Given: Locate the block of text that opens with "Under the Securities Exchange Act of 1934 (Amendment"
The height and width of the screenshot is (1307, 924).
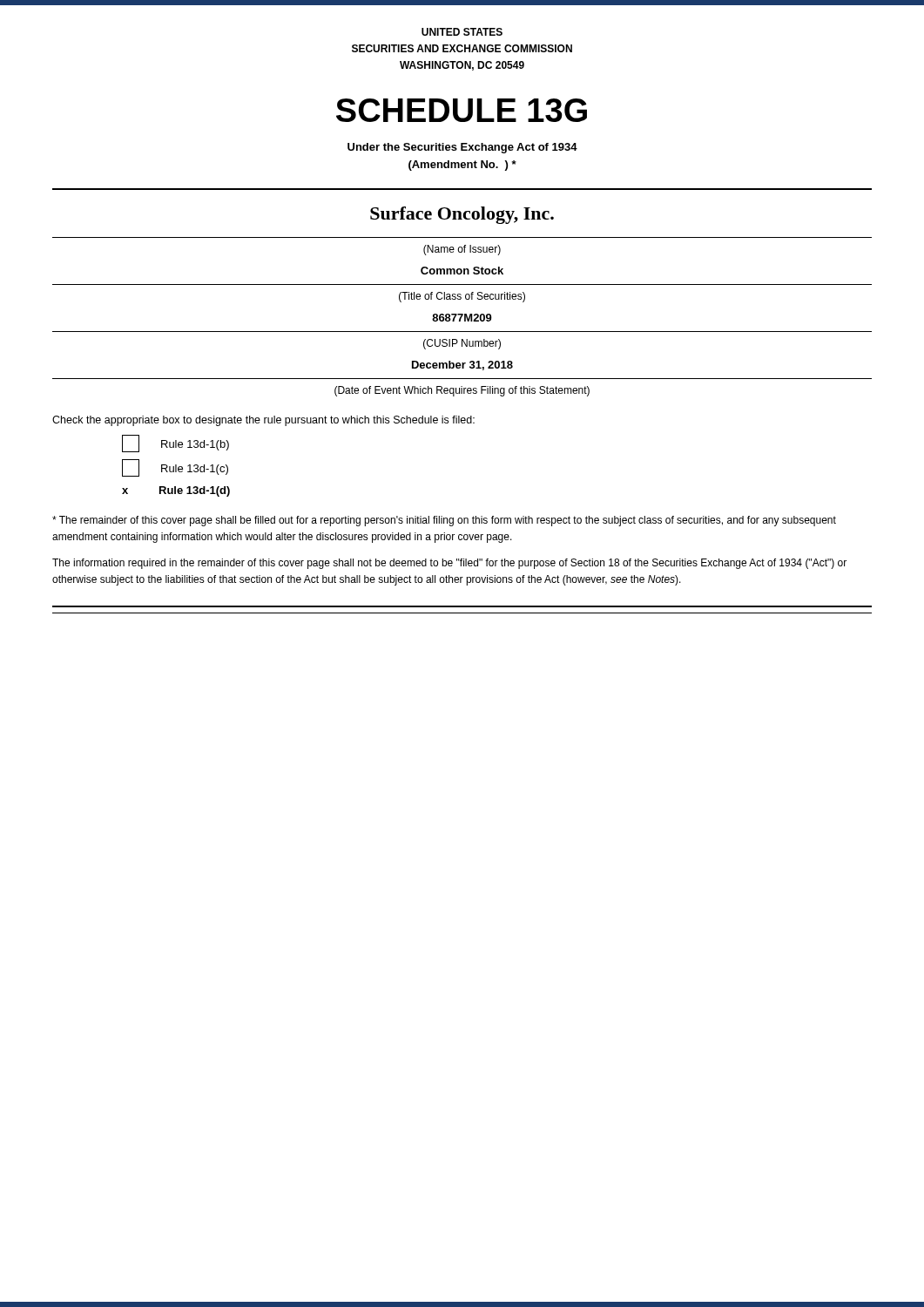Looking at the screenshot, I should click(x=462, y=155).
